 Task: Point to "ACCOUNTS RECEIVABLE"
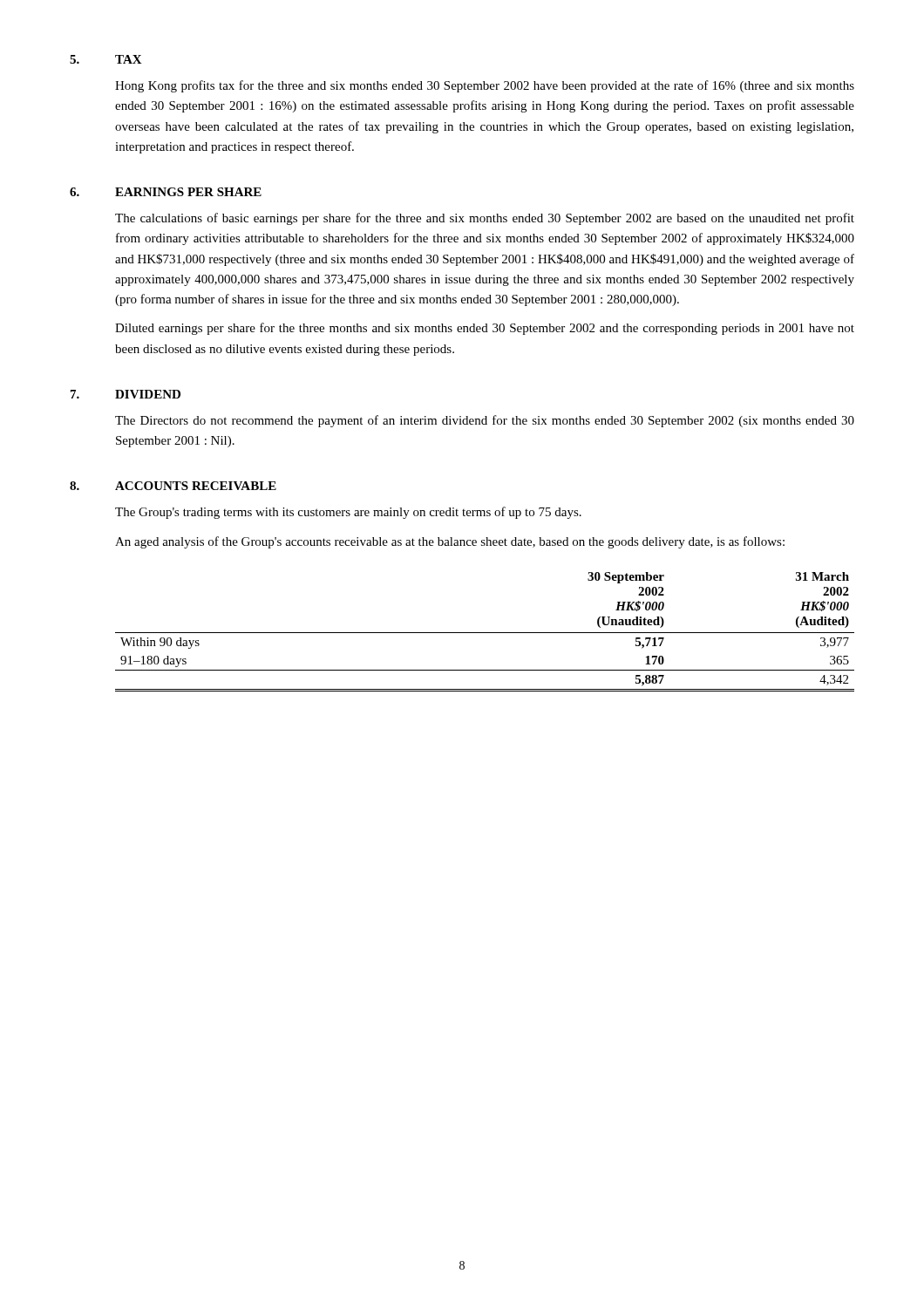click(196, 486)
